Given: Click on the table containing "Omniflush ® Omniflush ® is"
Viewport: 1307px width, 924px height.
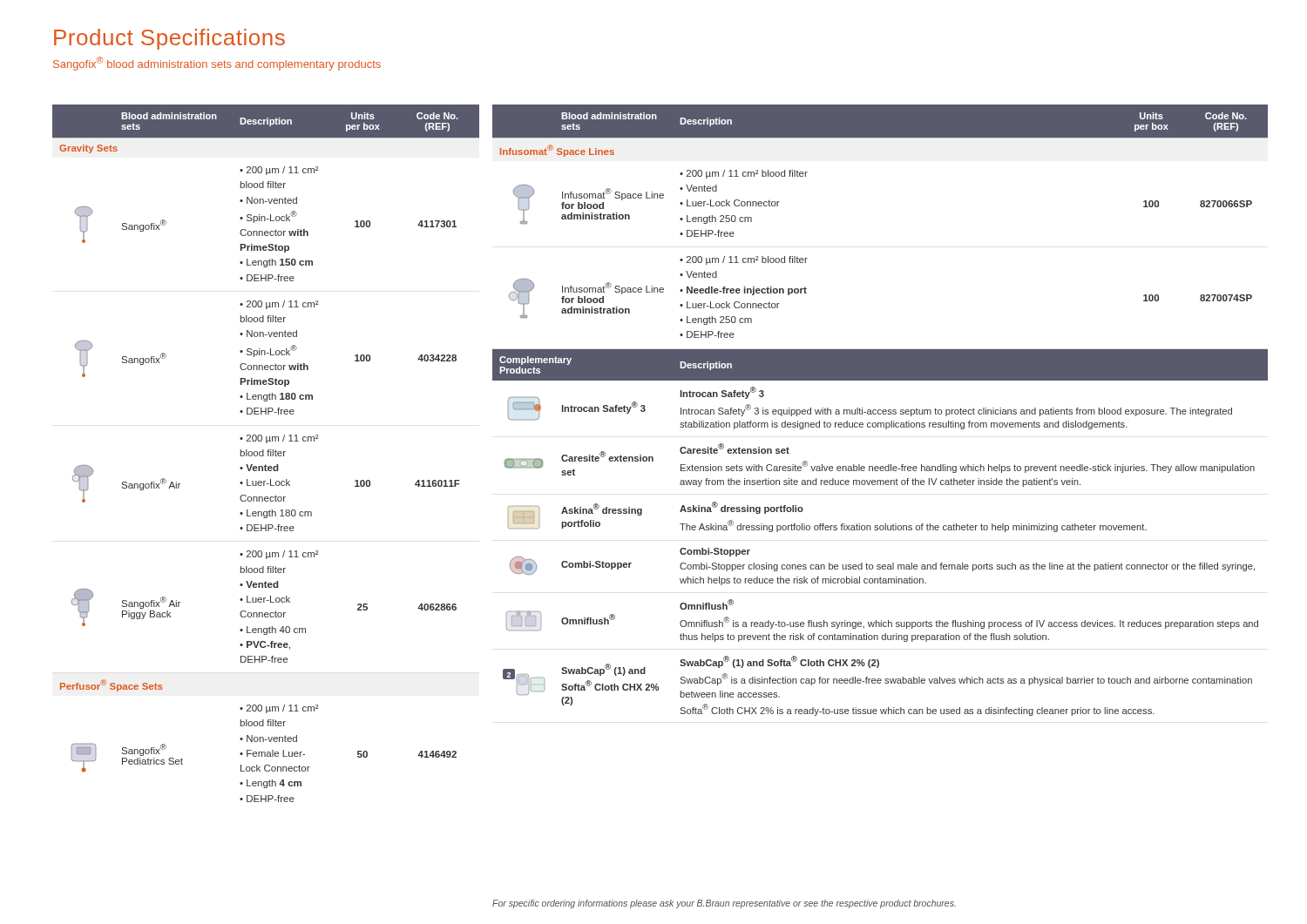Looking at the screenshot, I should (880, 414).
